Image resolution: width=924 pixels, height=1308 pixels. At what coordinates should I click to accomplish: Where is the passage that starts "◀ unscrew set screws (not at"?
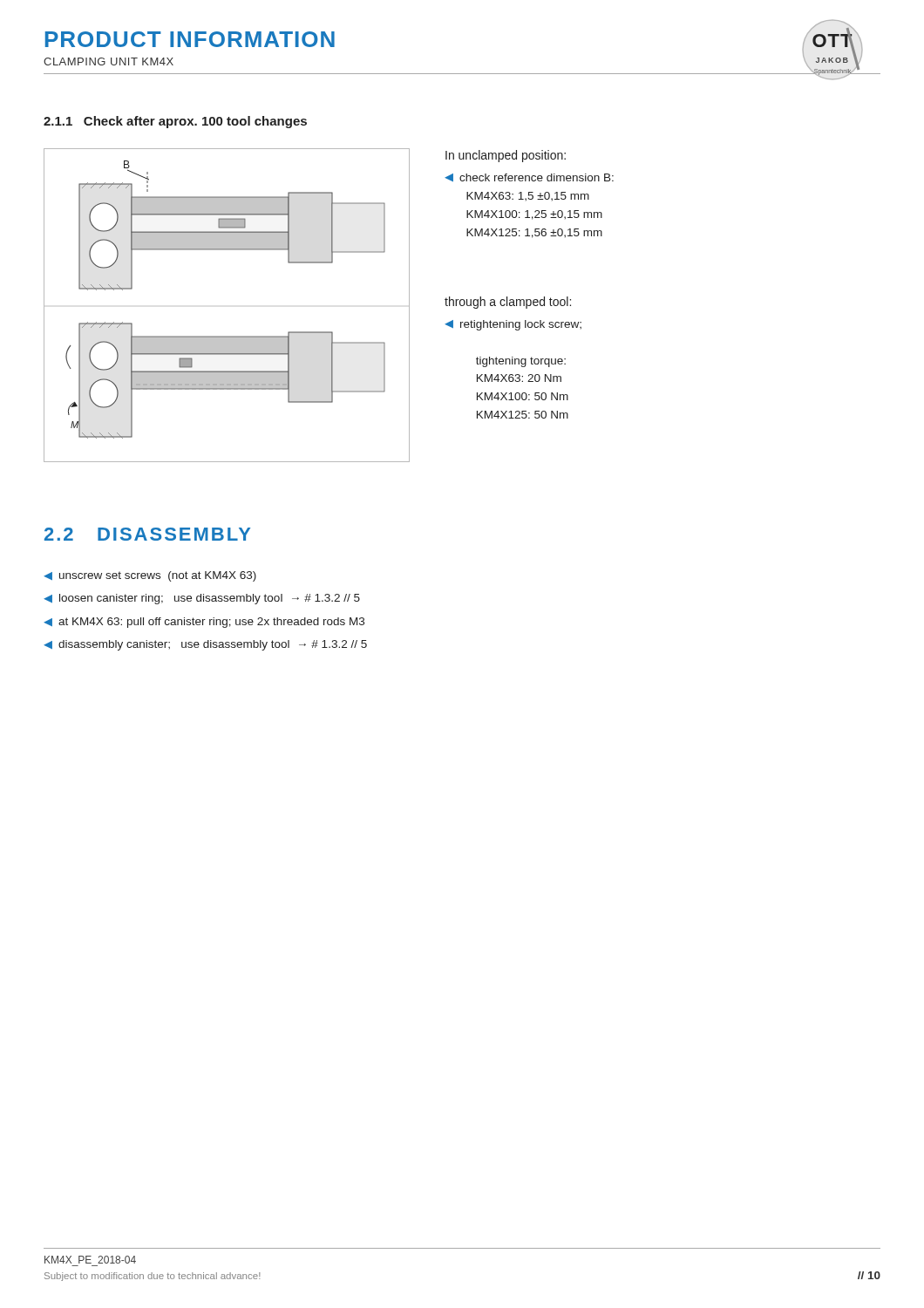(x=150, y=576)
